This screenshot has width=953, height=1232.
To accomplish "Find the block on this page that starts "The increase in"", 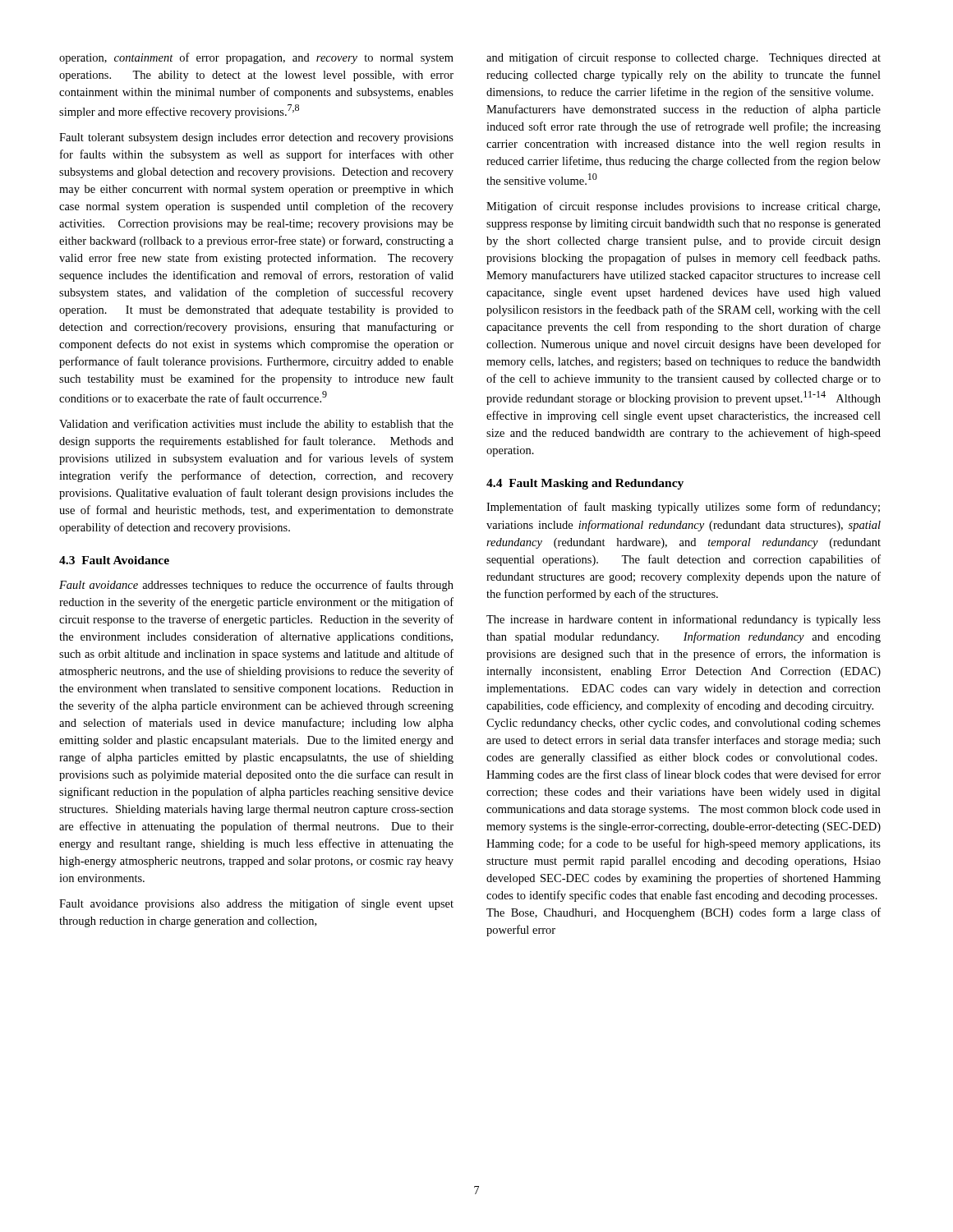I will (x=683, y=775).
